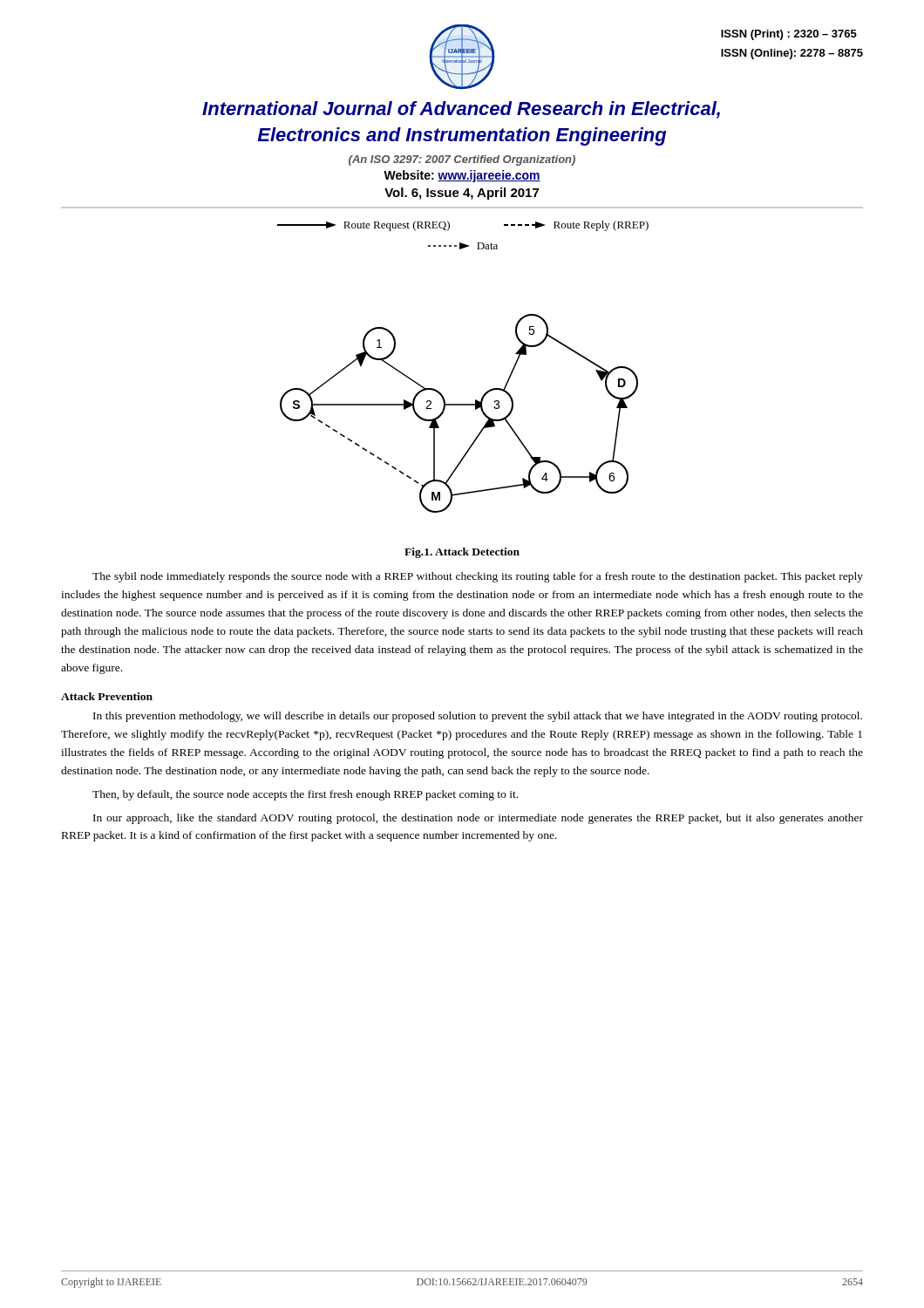Viewport: 924px width, 1308px height.
Task: Locate the title that opens with "International Journal of Advanced Research in"
Action: coord(462,122)
